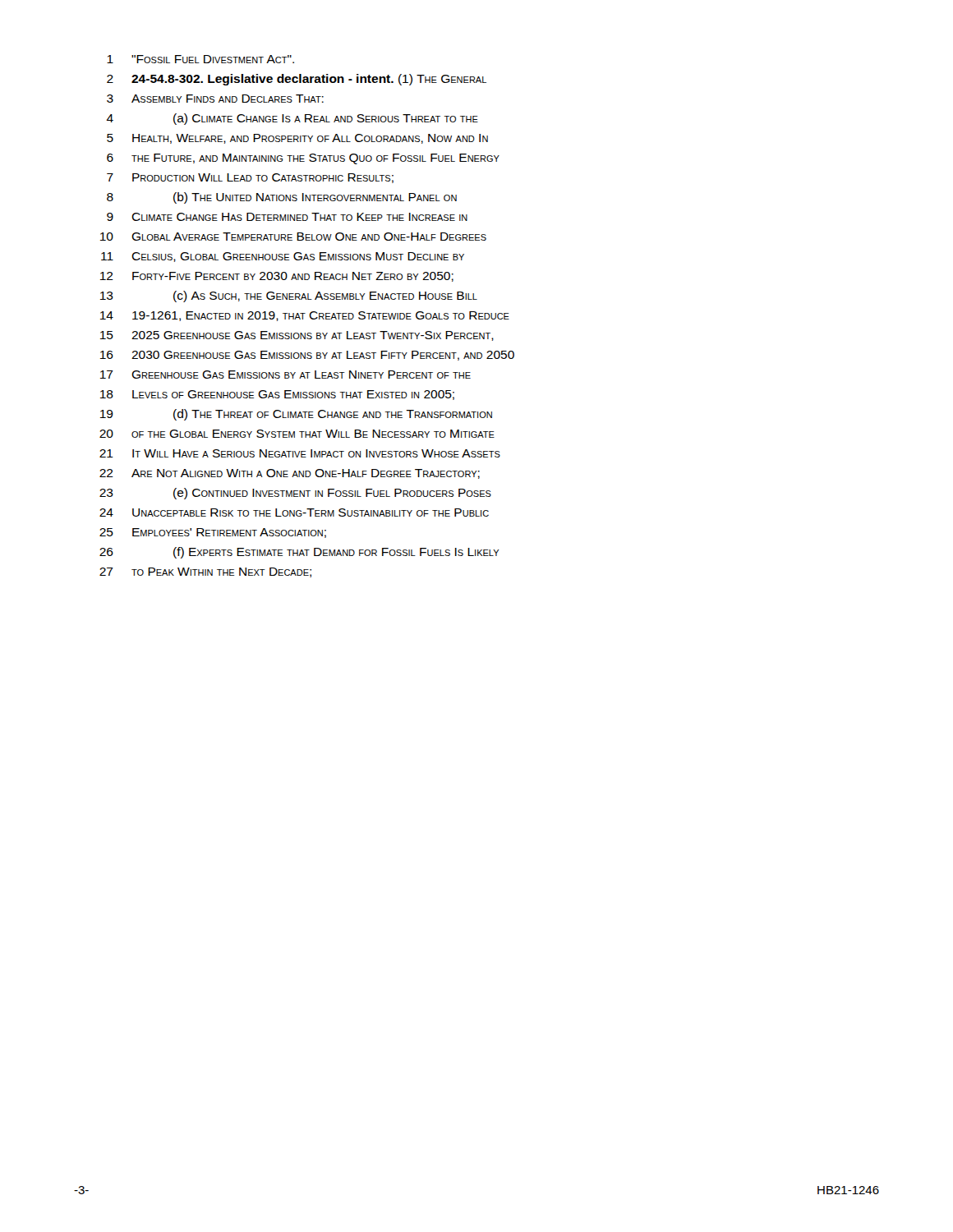Viewport: 953px width, 1232px height.
Task: Select the element starting "8 (b) The"
Action: click(282, 198)
